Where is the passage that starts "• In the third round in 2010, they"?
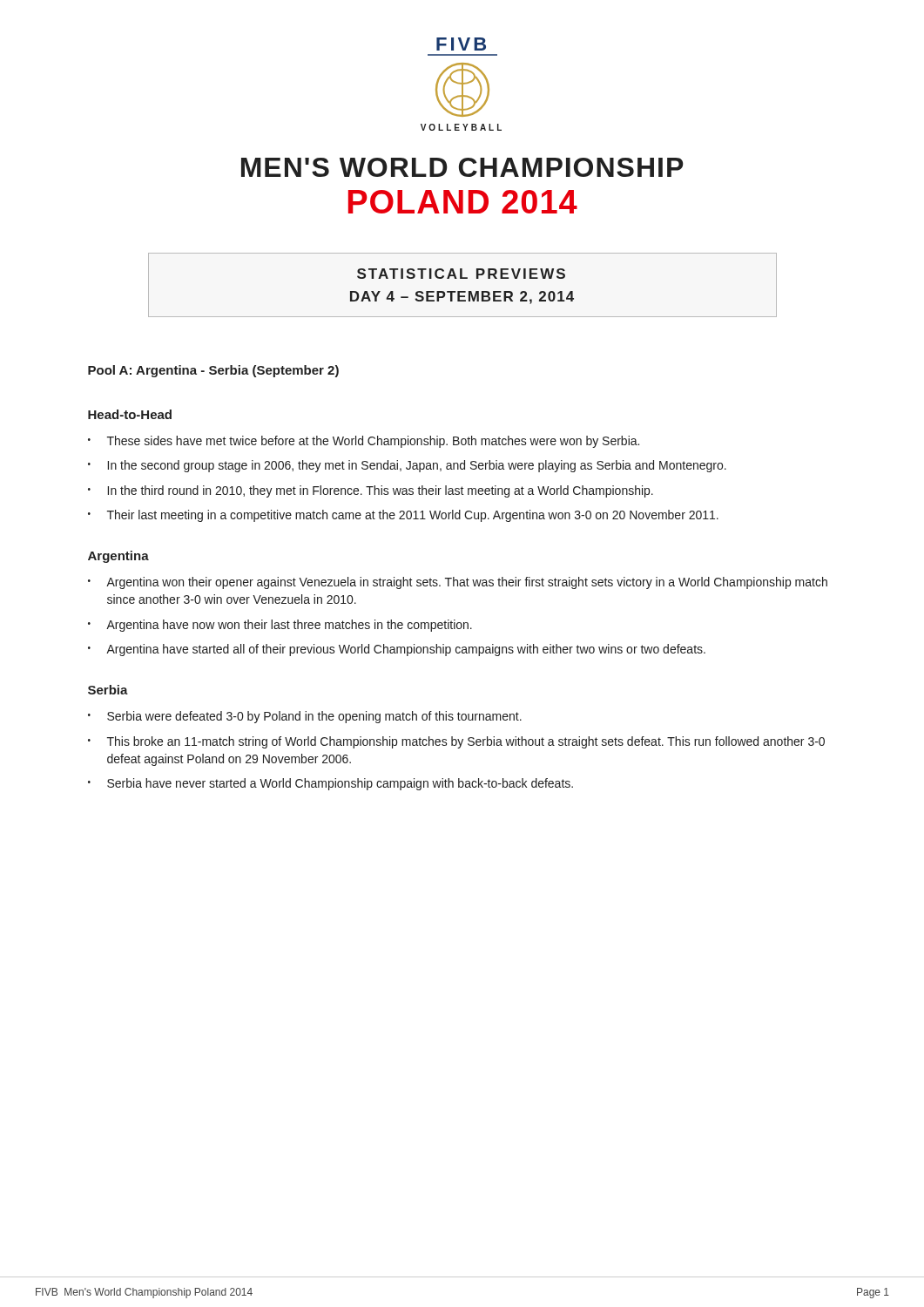The height and width of the screenshot is (1307, 924). [462, 490]
